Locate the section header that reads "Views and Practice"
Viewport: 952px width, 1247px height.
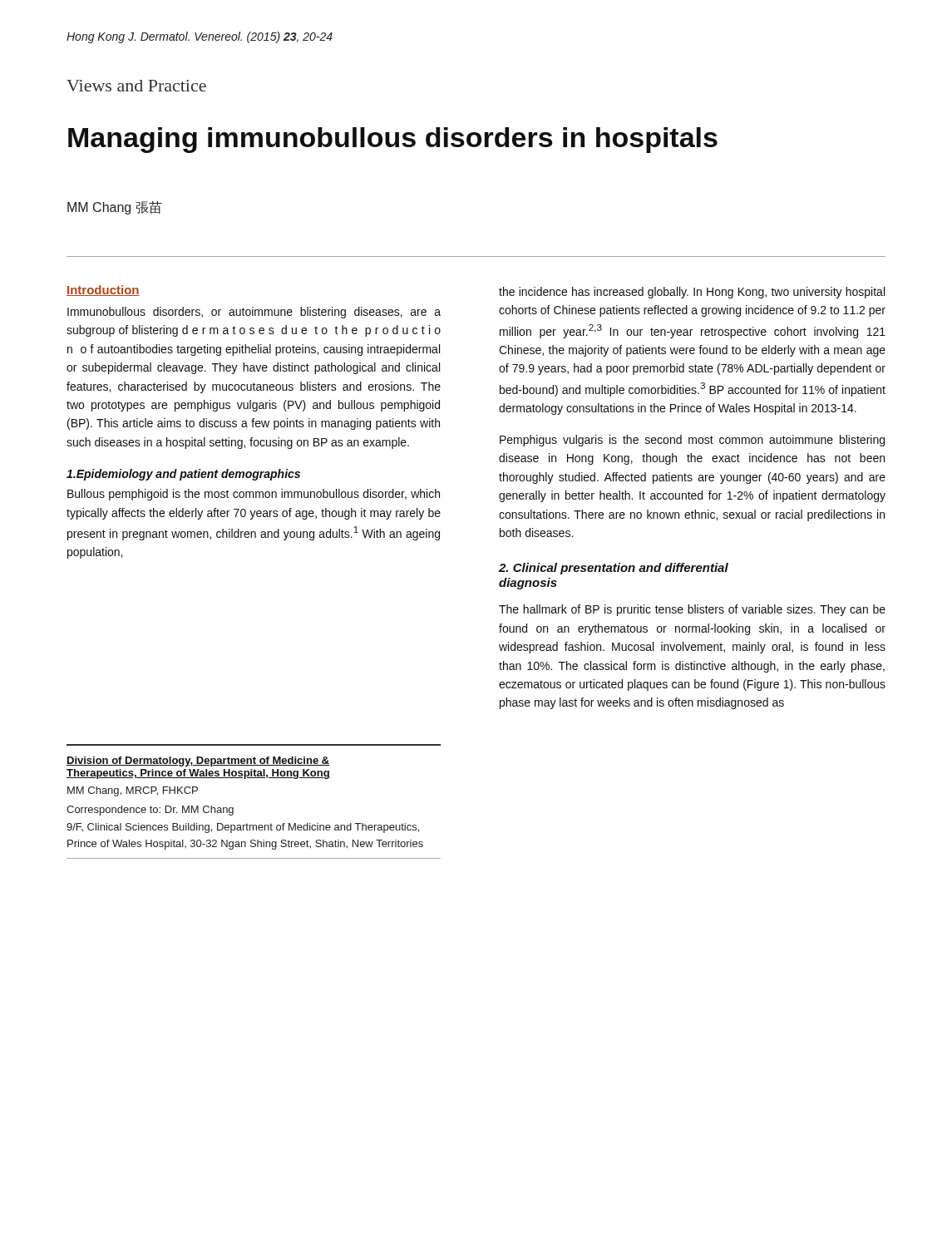pos(137,85)
